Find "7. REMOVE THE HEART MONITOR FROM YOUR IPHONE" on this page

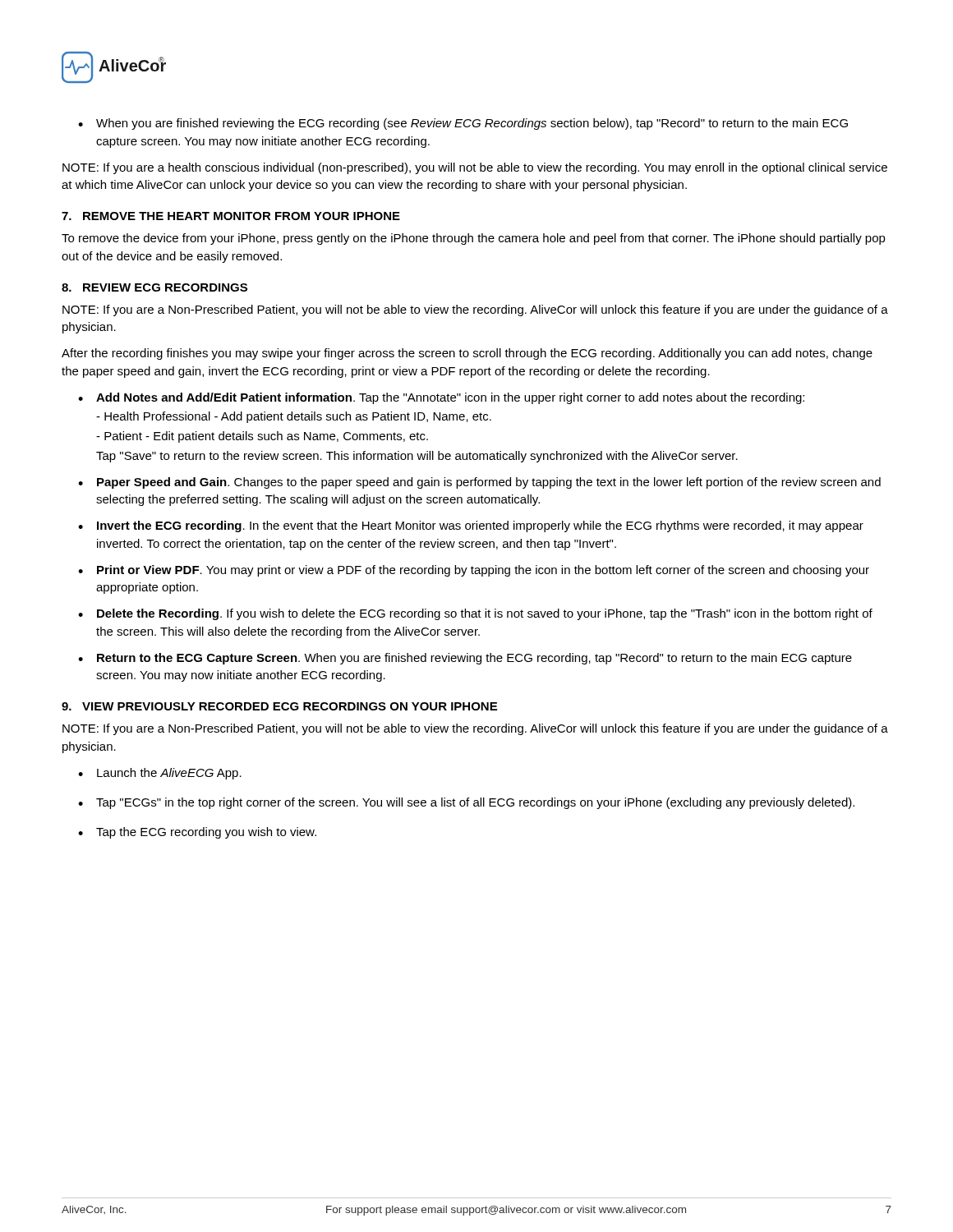click(x=231, y=216)
